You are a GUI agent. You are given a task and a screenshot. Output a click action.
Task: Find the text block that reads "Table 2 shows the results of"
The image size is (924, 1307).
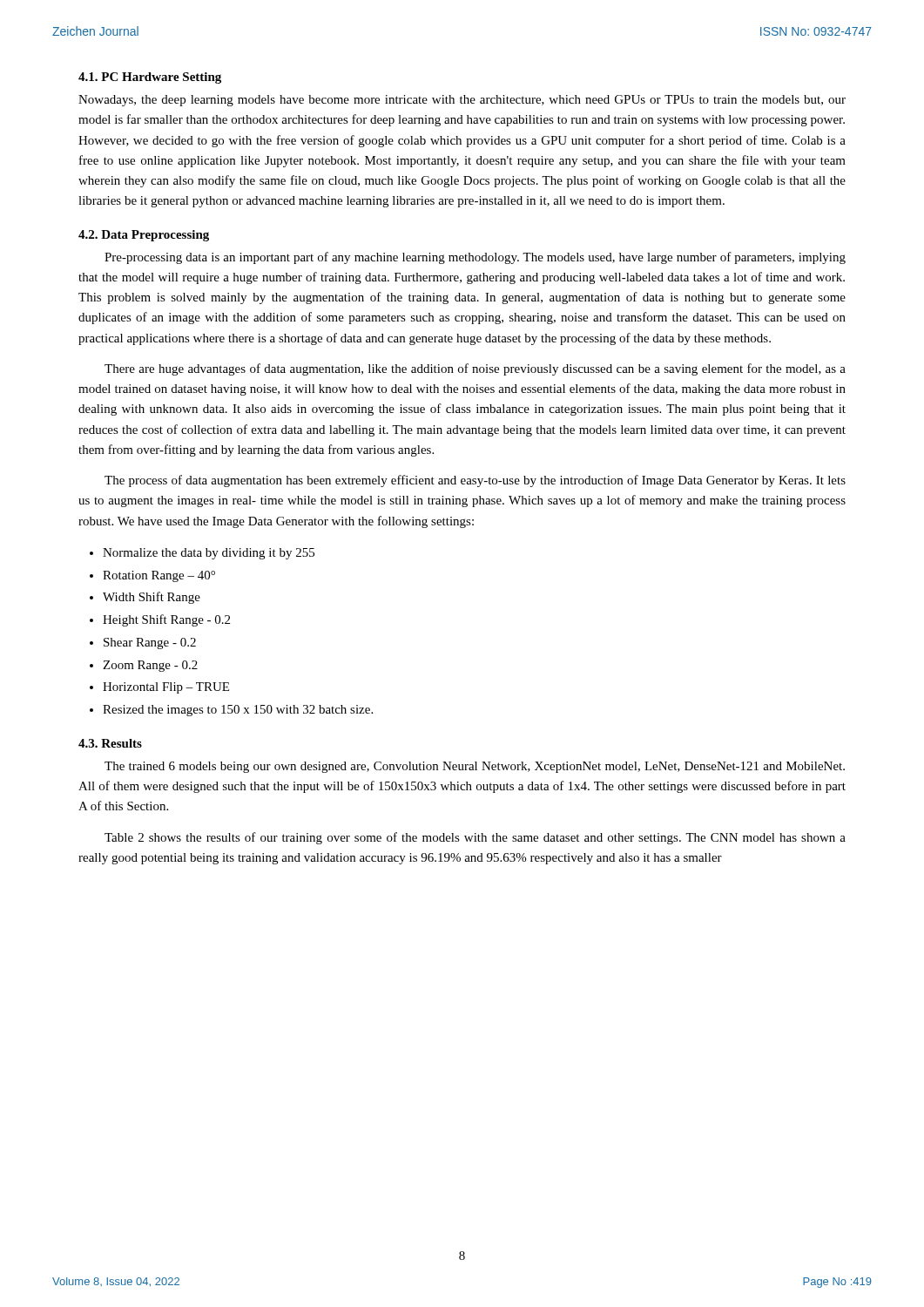pyautogui.click(x=462, y=847)
